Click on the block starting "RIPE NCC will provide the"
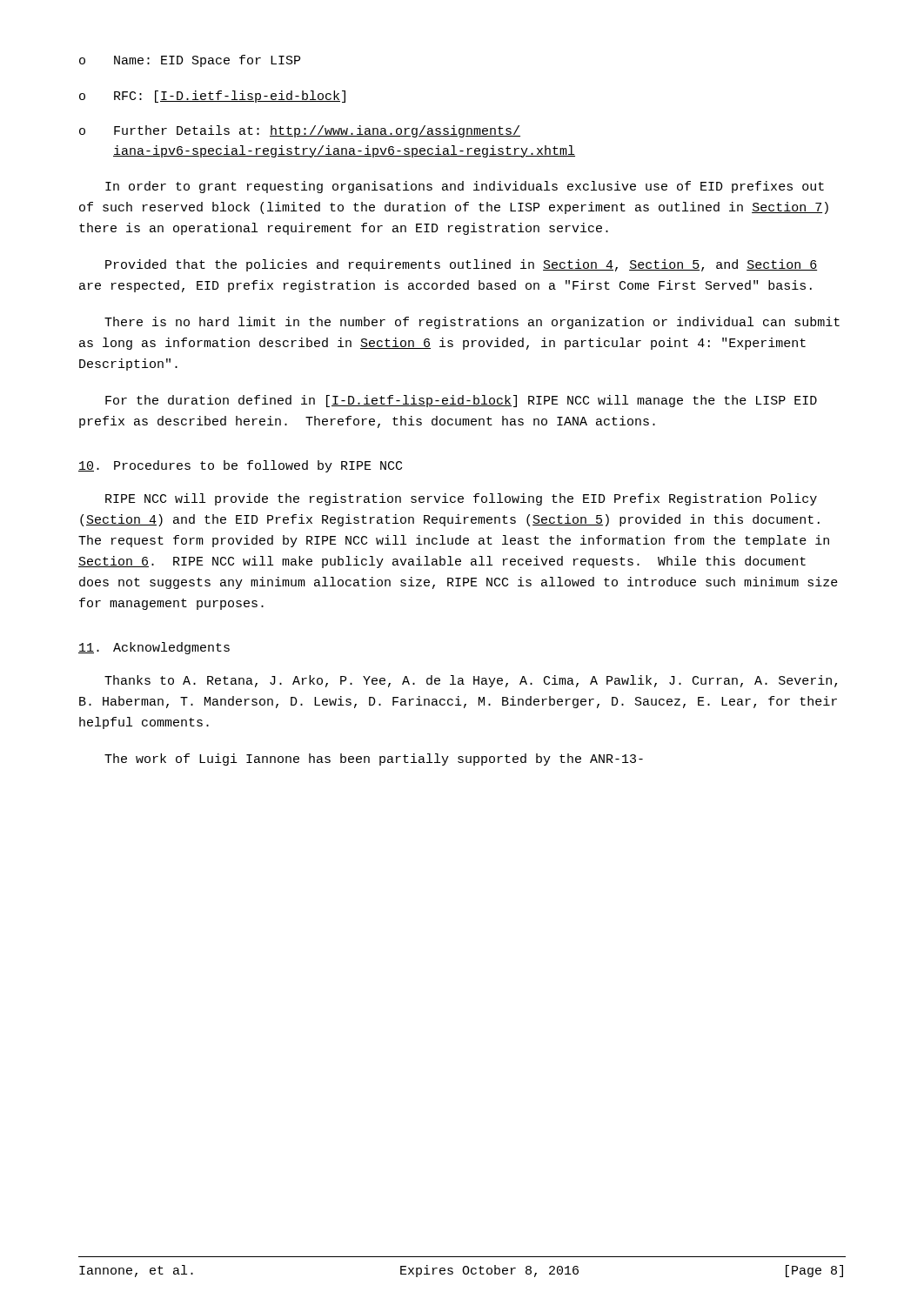Image resolution: width=924 pixels, height=1305 pixels. point(458,552)
